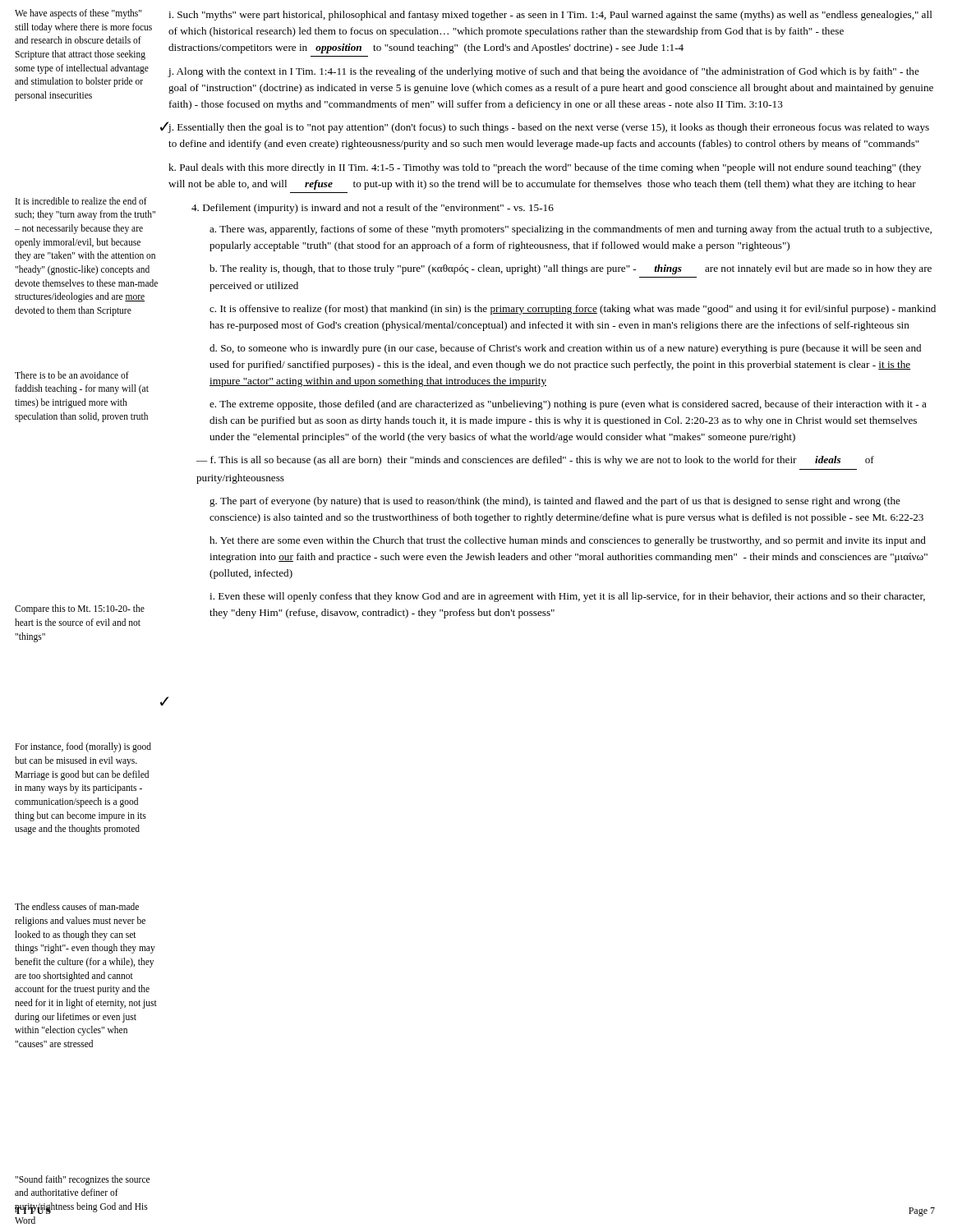
Task: Locate the list item that says "i. Such "myths" were part historical,"
Action: [550, 33]
